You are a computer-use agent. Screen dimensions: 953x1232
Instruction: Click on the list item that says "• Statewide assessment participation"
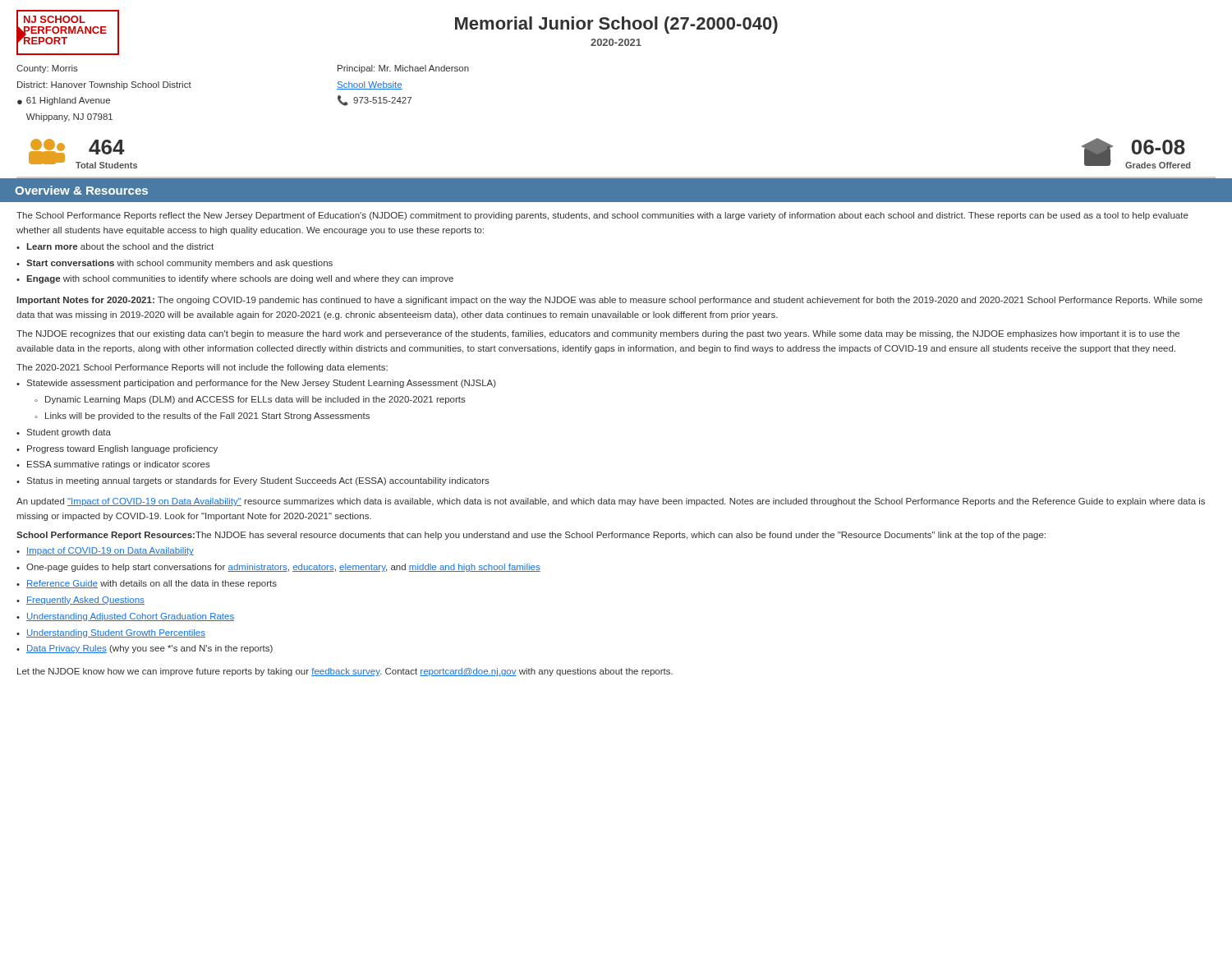click(256, 384)
